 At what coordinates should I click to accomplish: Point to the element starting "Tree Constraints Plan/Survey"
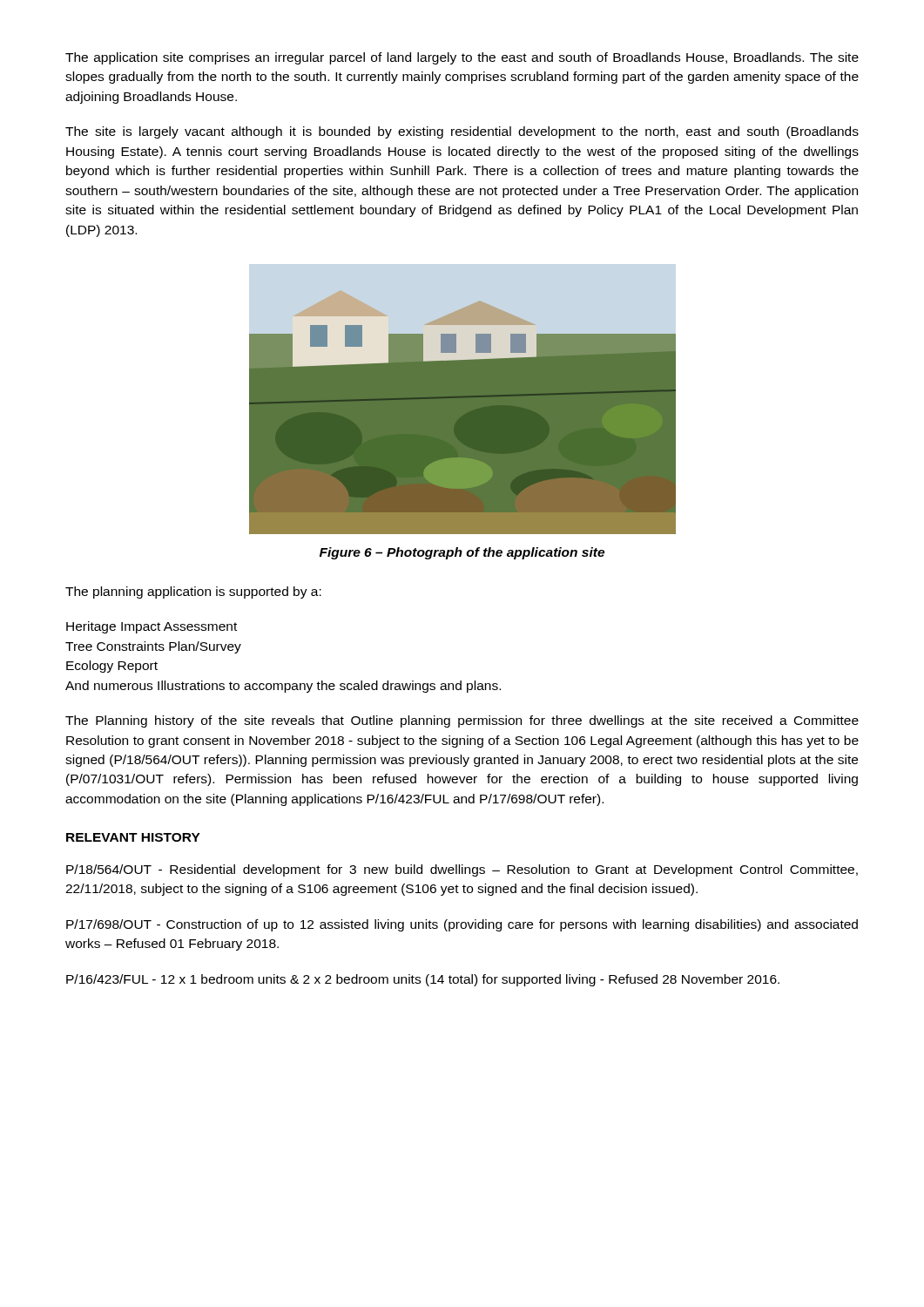tap(153, 646)
